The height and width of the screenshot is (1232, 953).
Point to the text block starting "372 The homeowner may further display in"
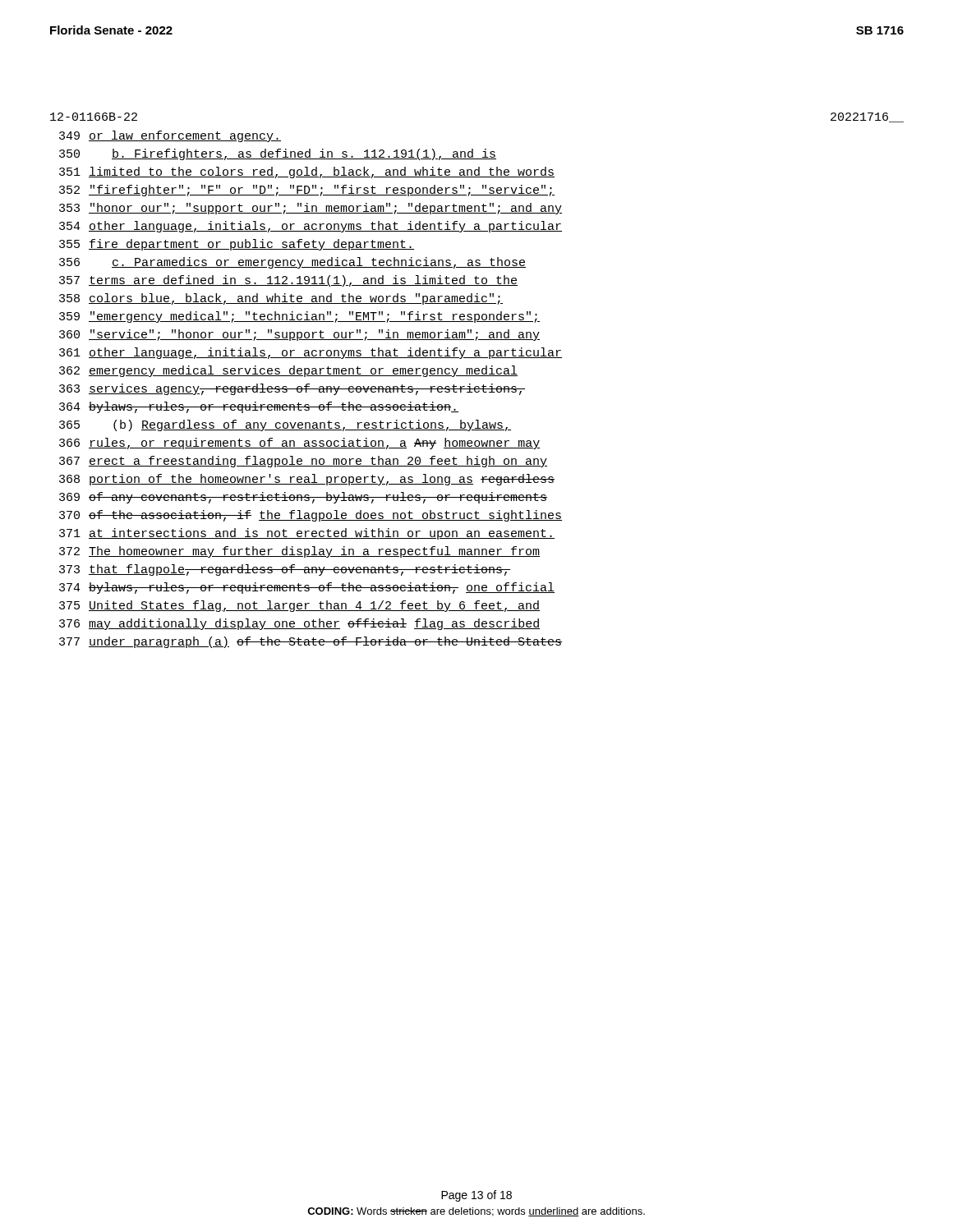point(476,553)
